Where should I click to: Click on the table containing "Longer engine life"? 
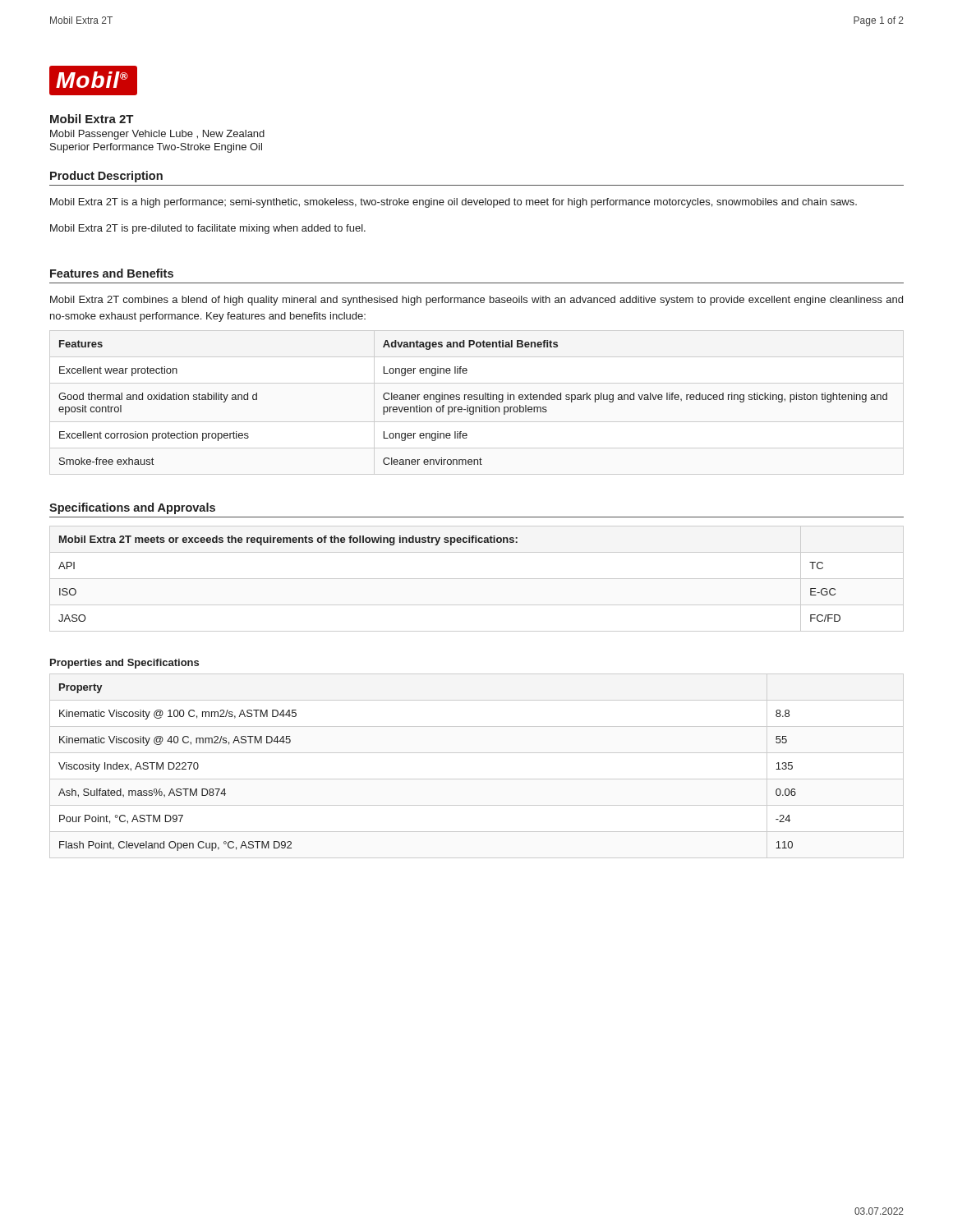pyautogui.click(x=476, y=402)
